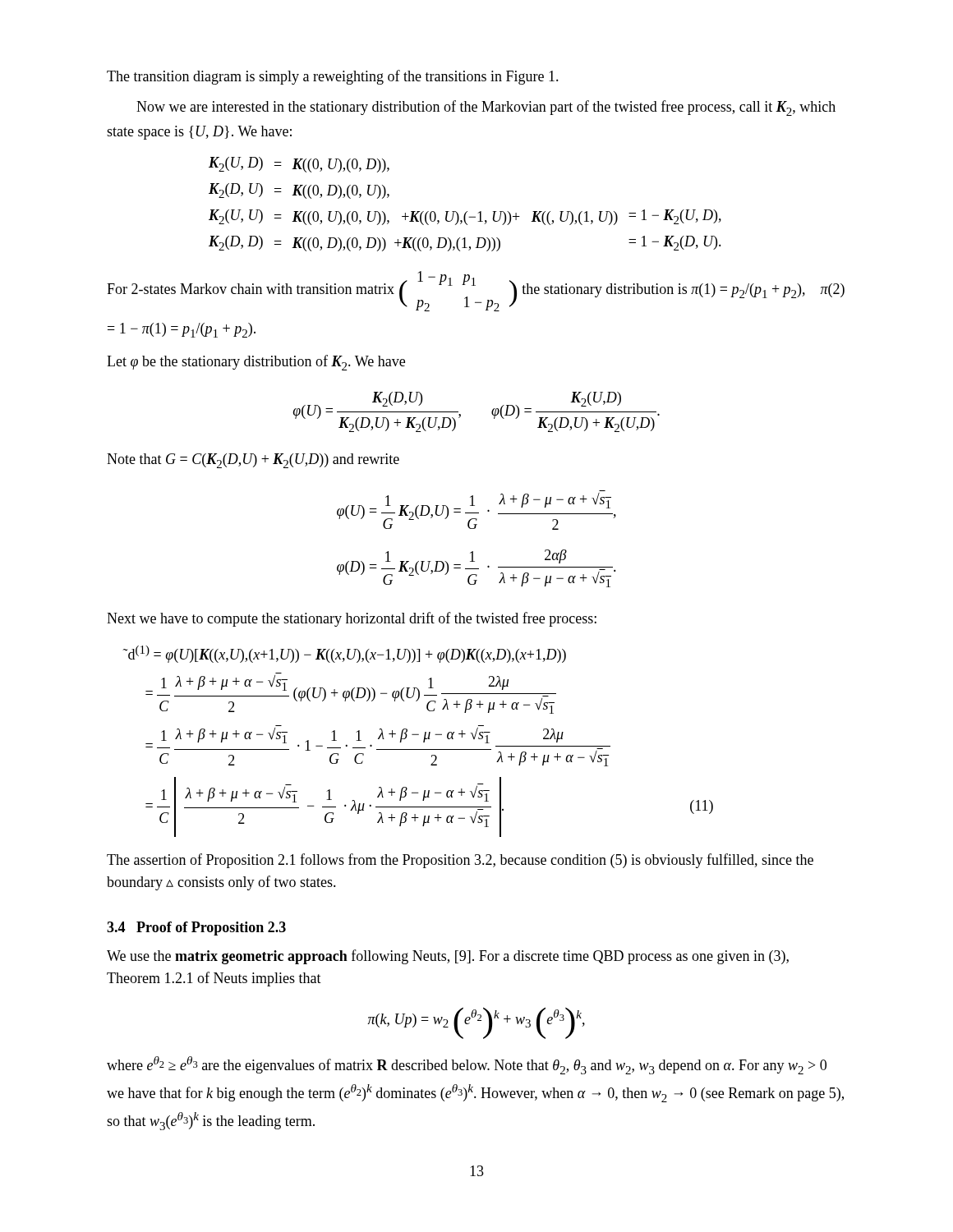Point to the region starting "Now we are interested in the stationary distribution"

[x=471, y=119]
